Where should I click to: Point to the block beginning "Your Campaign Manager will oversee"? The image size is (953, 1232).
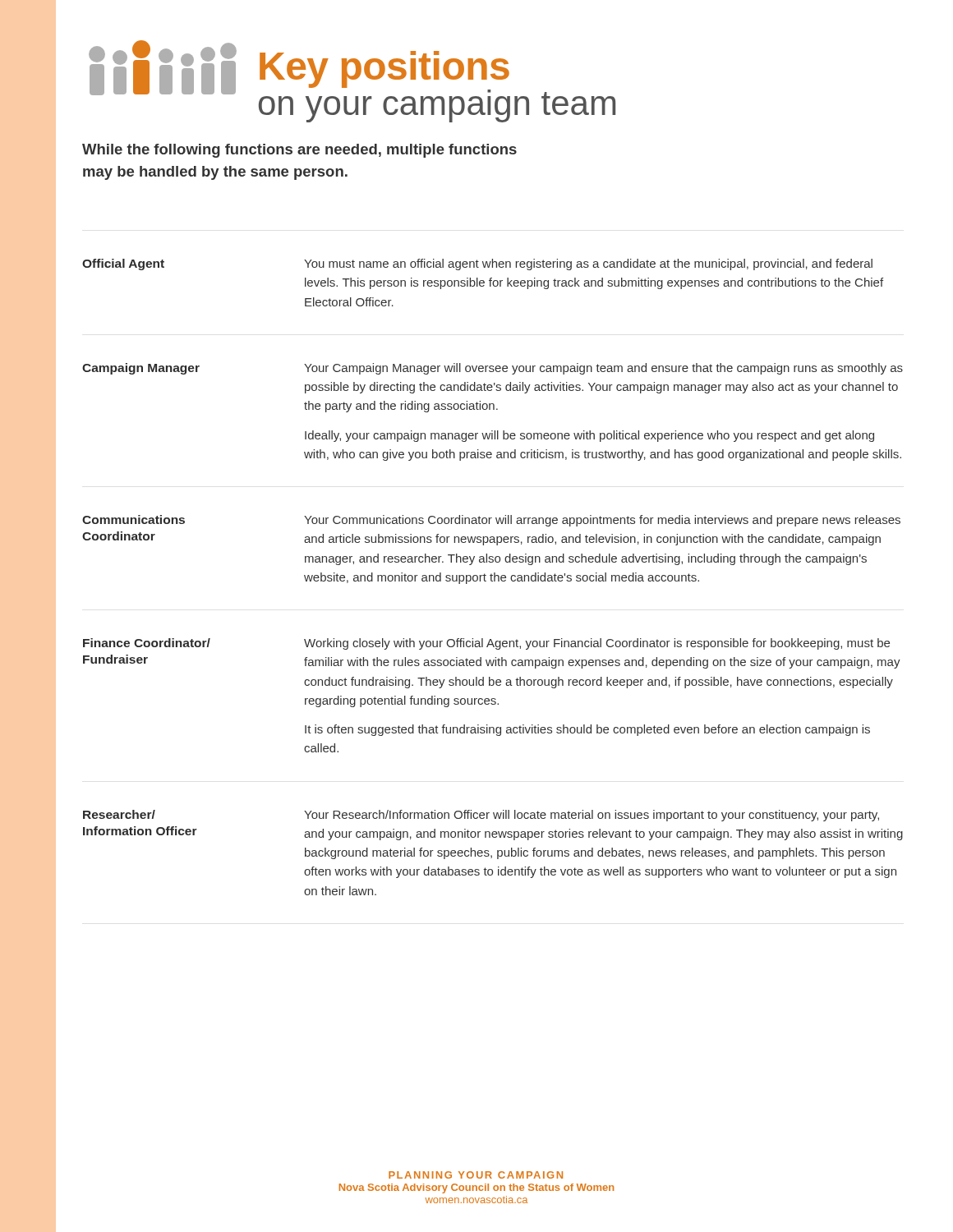coord(603,369)
